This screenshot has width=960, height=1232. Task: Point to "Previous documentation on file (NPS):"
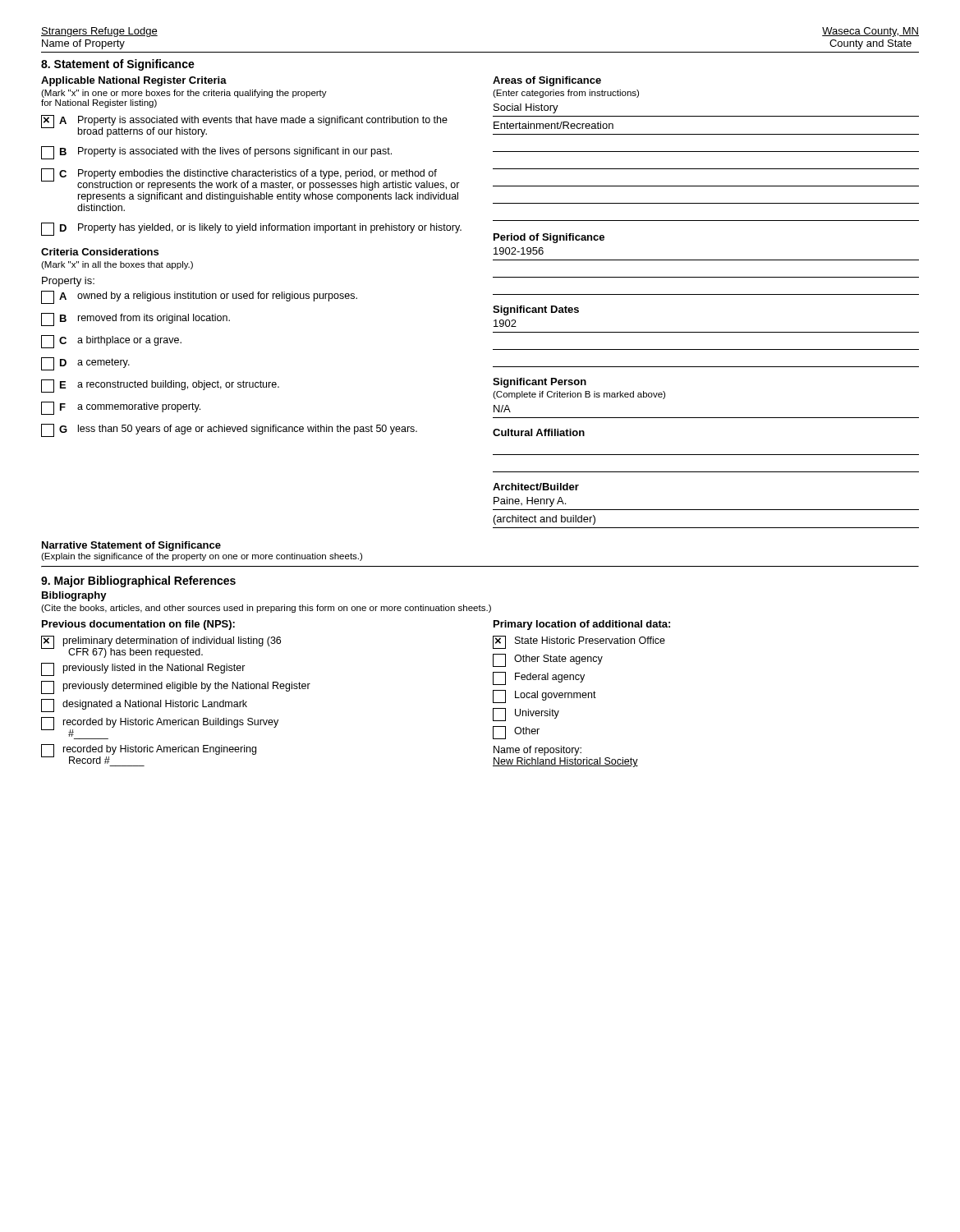point(138,624)
